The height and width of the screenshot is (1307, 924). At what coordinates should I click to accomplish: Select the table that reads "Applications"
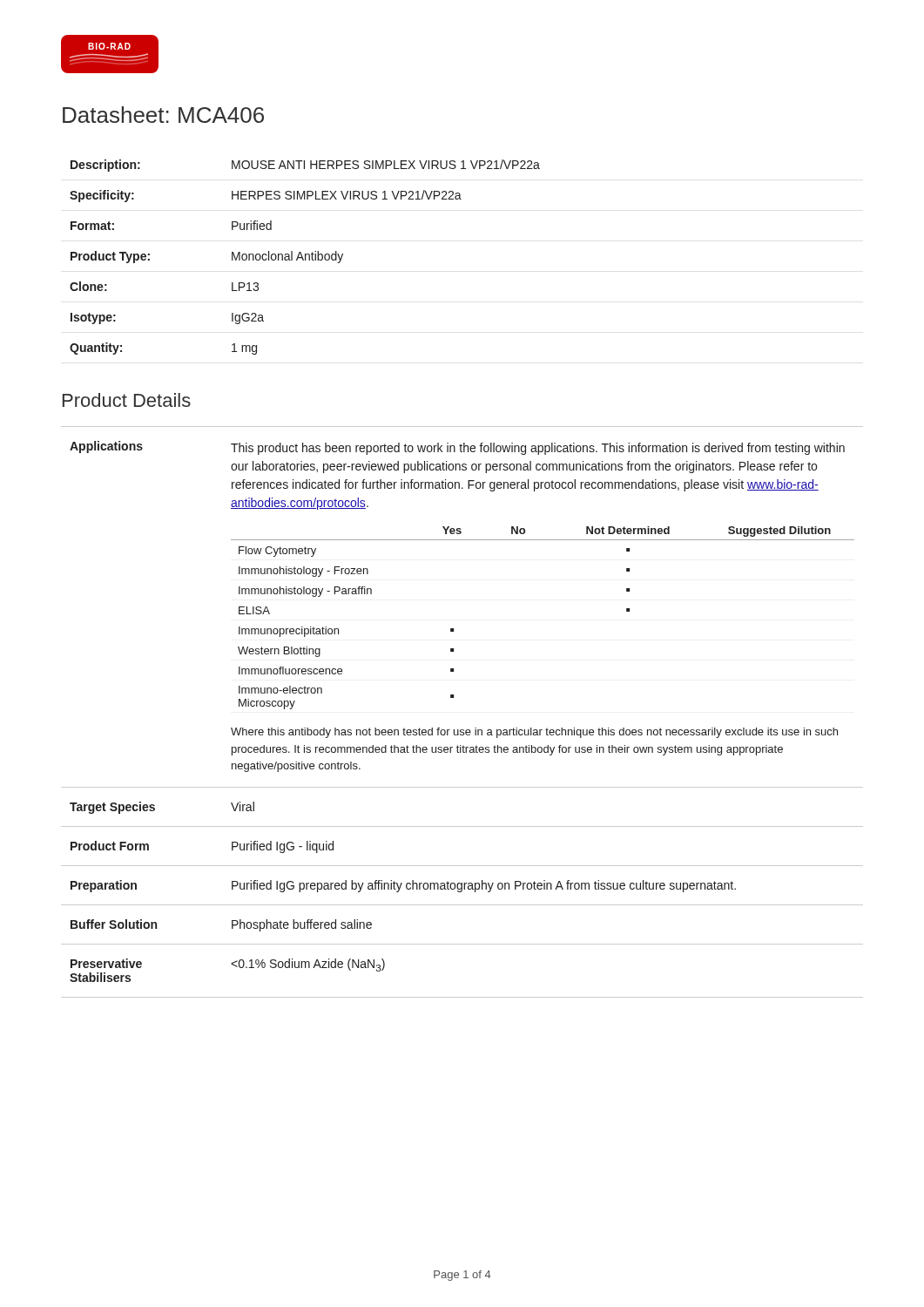click(462, 712)
